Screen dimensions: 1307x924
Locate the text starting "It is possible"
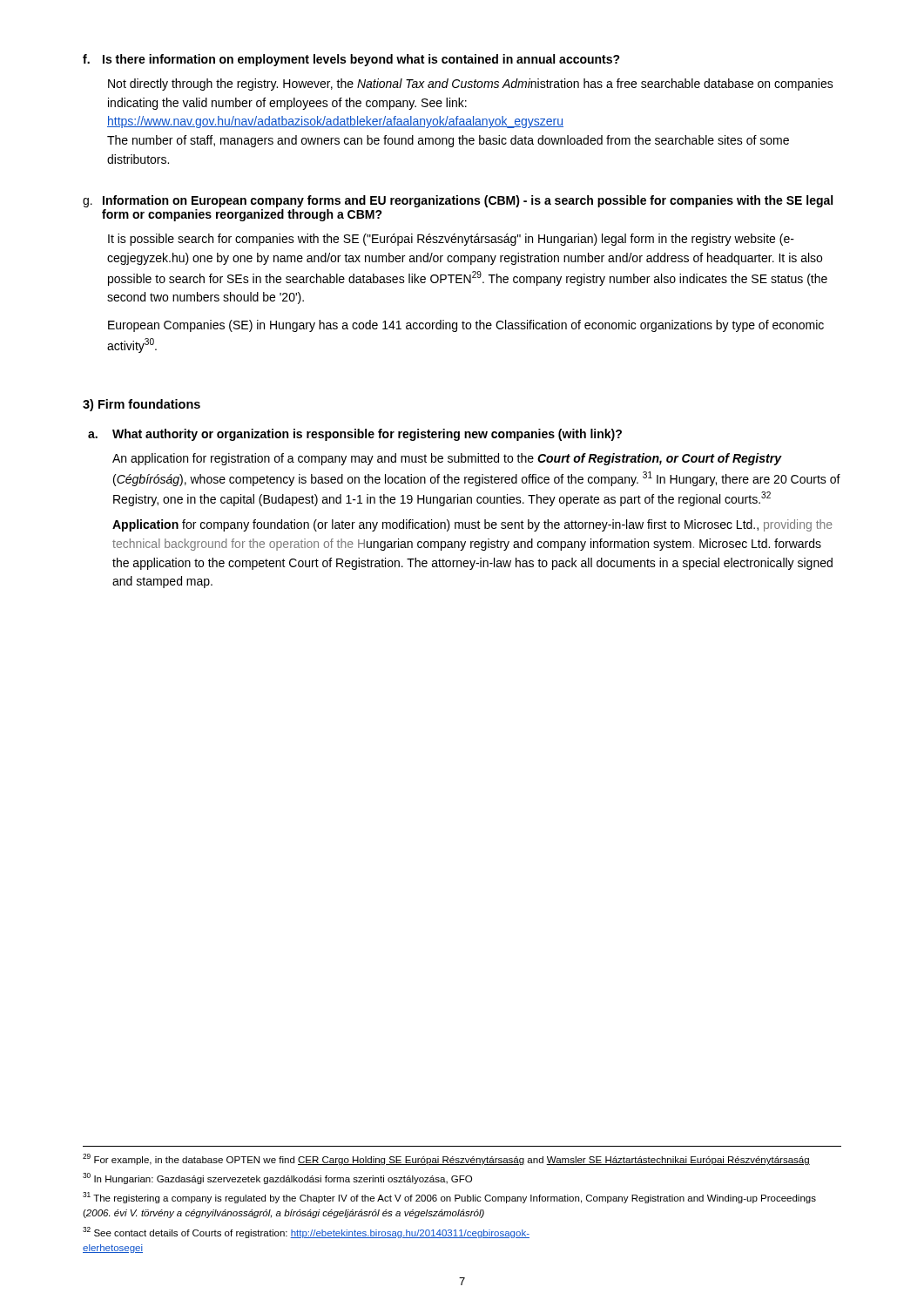pyautogui.click(x=474, y=269)
